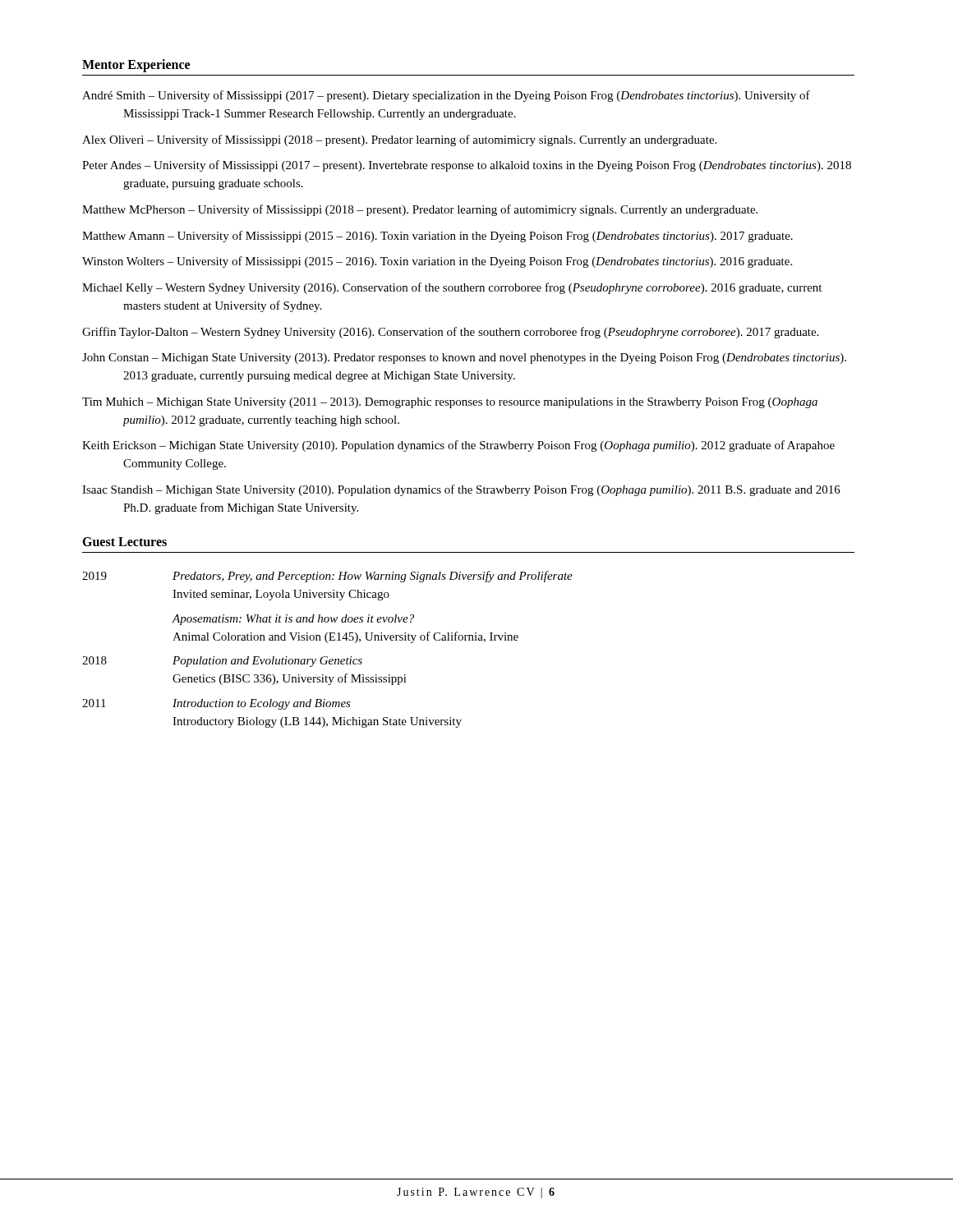This screenshot has height=1232, width=953.
Task: Click on the element starting "Matthew Amann – University of Mississippi (2015"
Action: [438, 235]
